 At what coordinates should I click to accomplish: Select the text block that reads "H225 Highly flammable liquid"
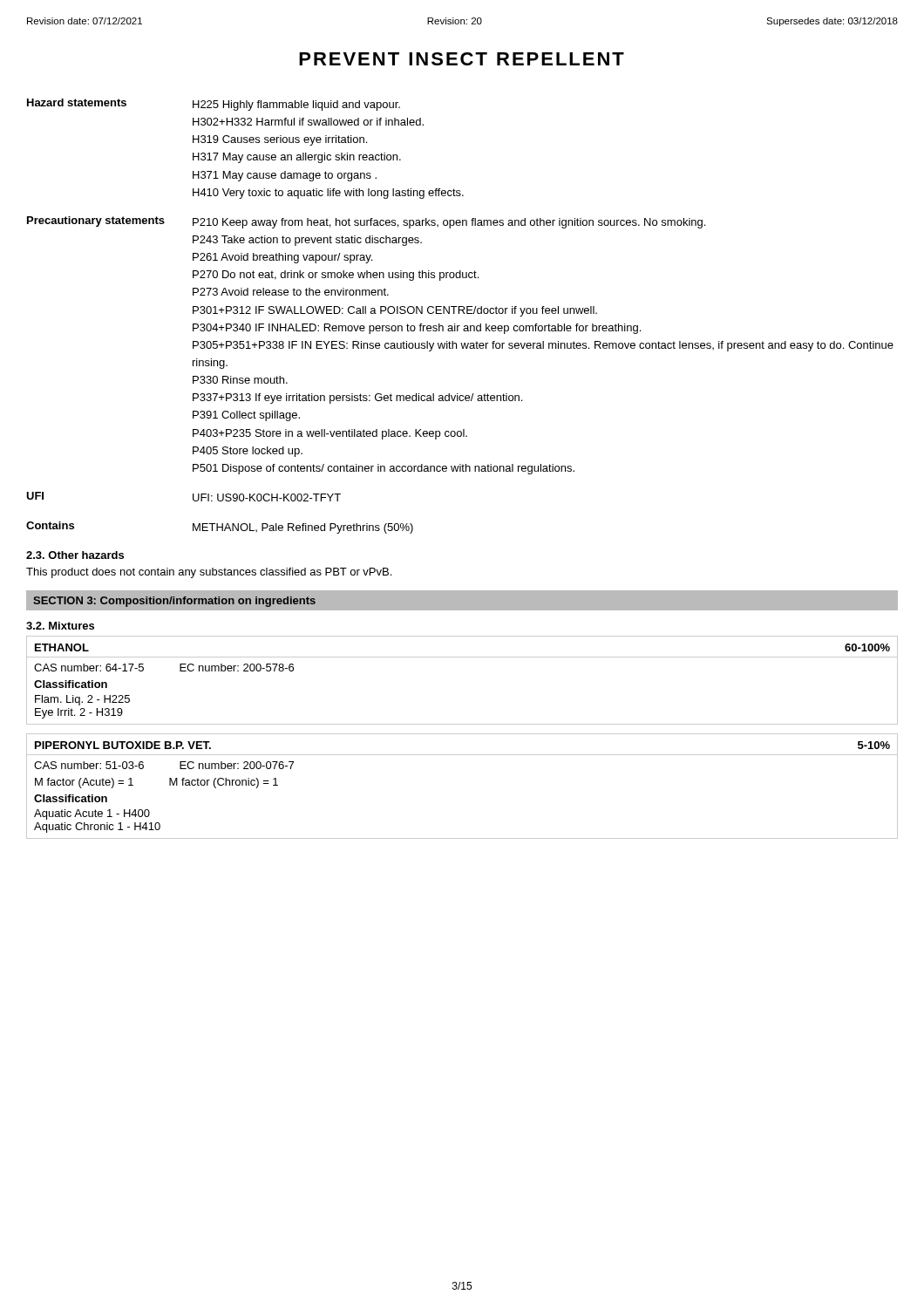coord(328,148)
